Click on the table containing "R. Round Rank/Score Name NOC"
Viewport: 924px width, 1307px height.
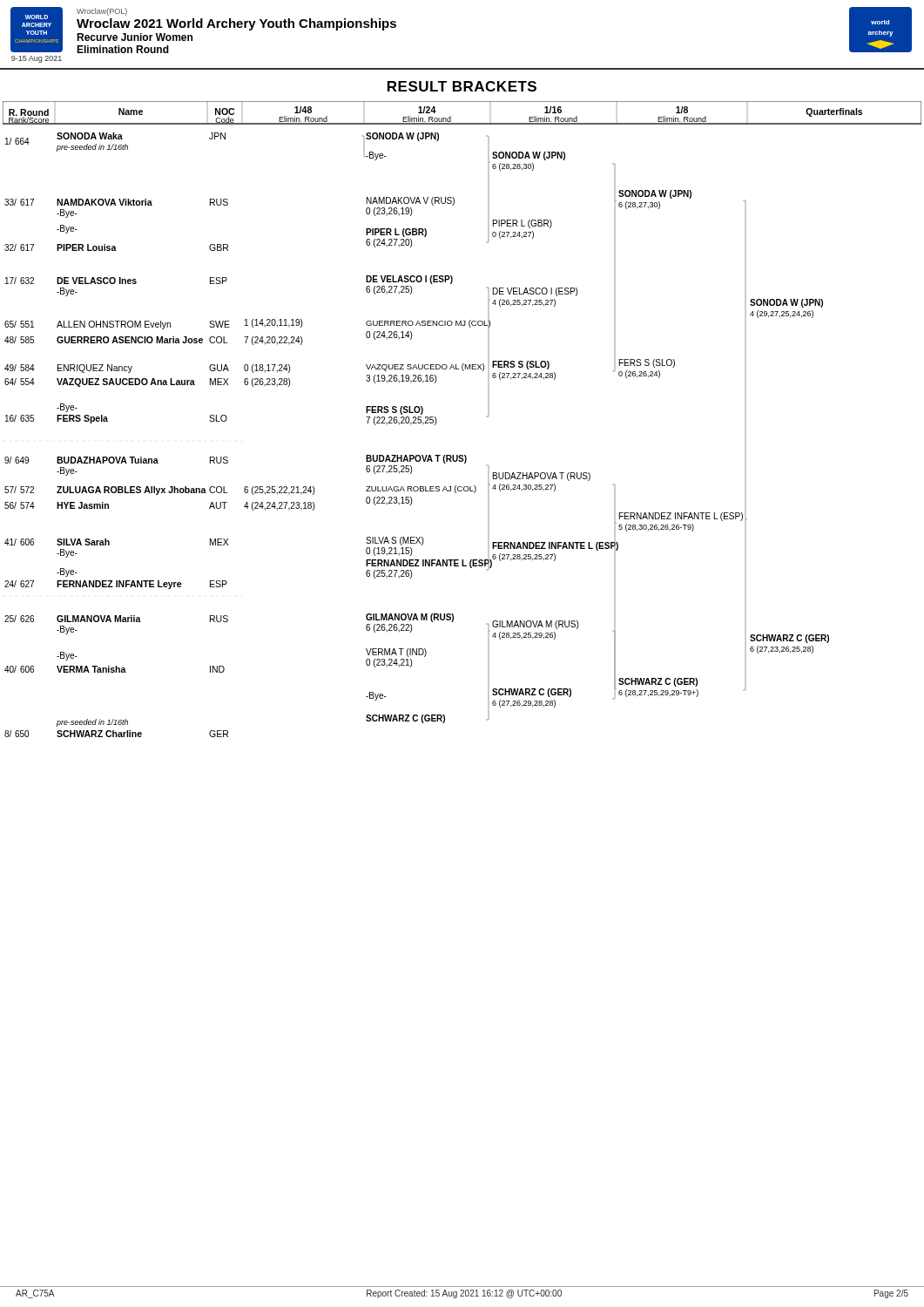pyautogui.click(x=462, y=702)
